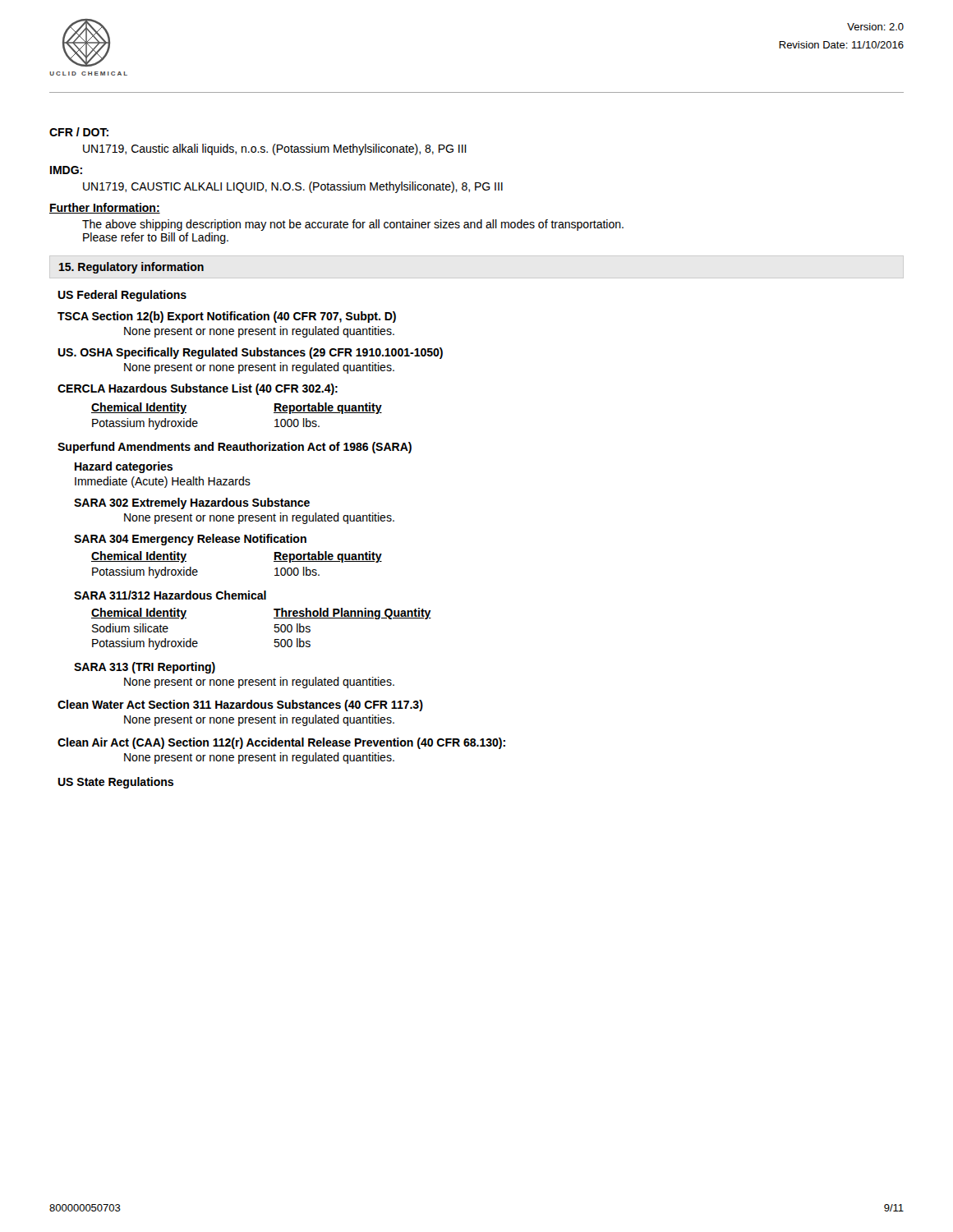This screenshot has width=953, height=1232.
Task: Locate the section header that says "US State Regulations"
Action: [x=116, y=782]
